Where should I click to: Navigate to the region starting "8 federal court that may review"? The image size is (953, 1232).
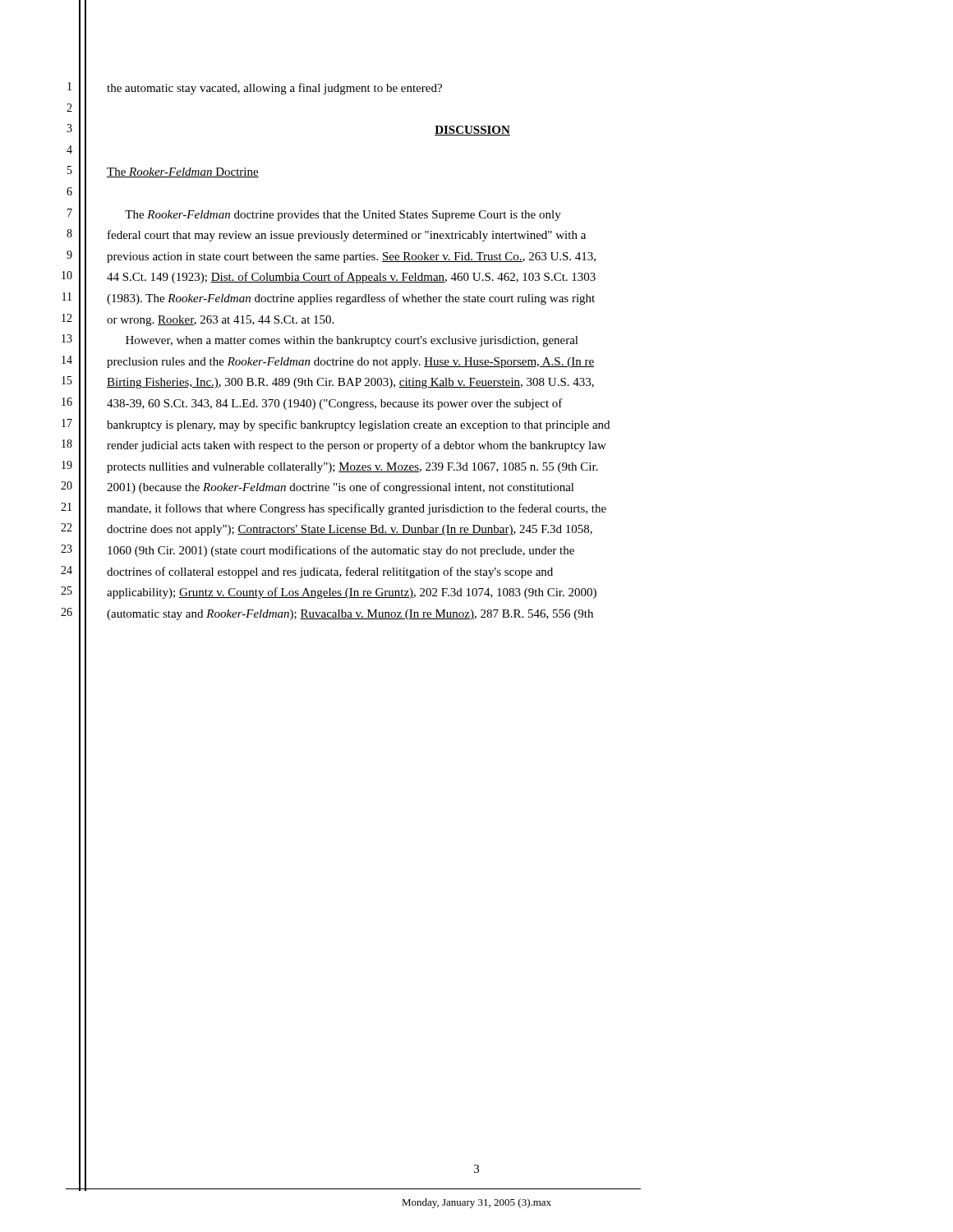click(x=472, y=235)
